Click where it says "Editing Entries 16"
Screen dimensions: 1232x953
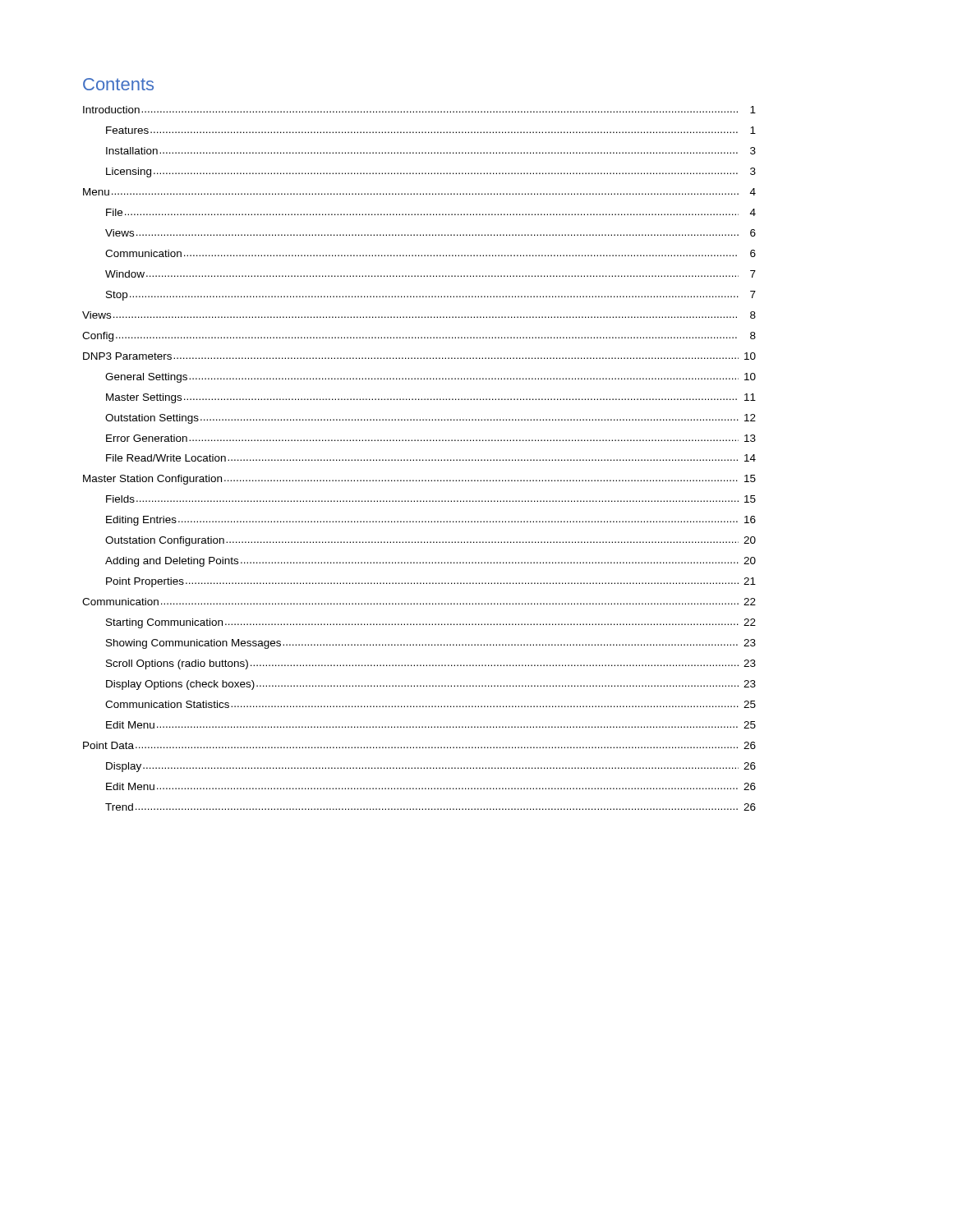coord(419,521)
